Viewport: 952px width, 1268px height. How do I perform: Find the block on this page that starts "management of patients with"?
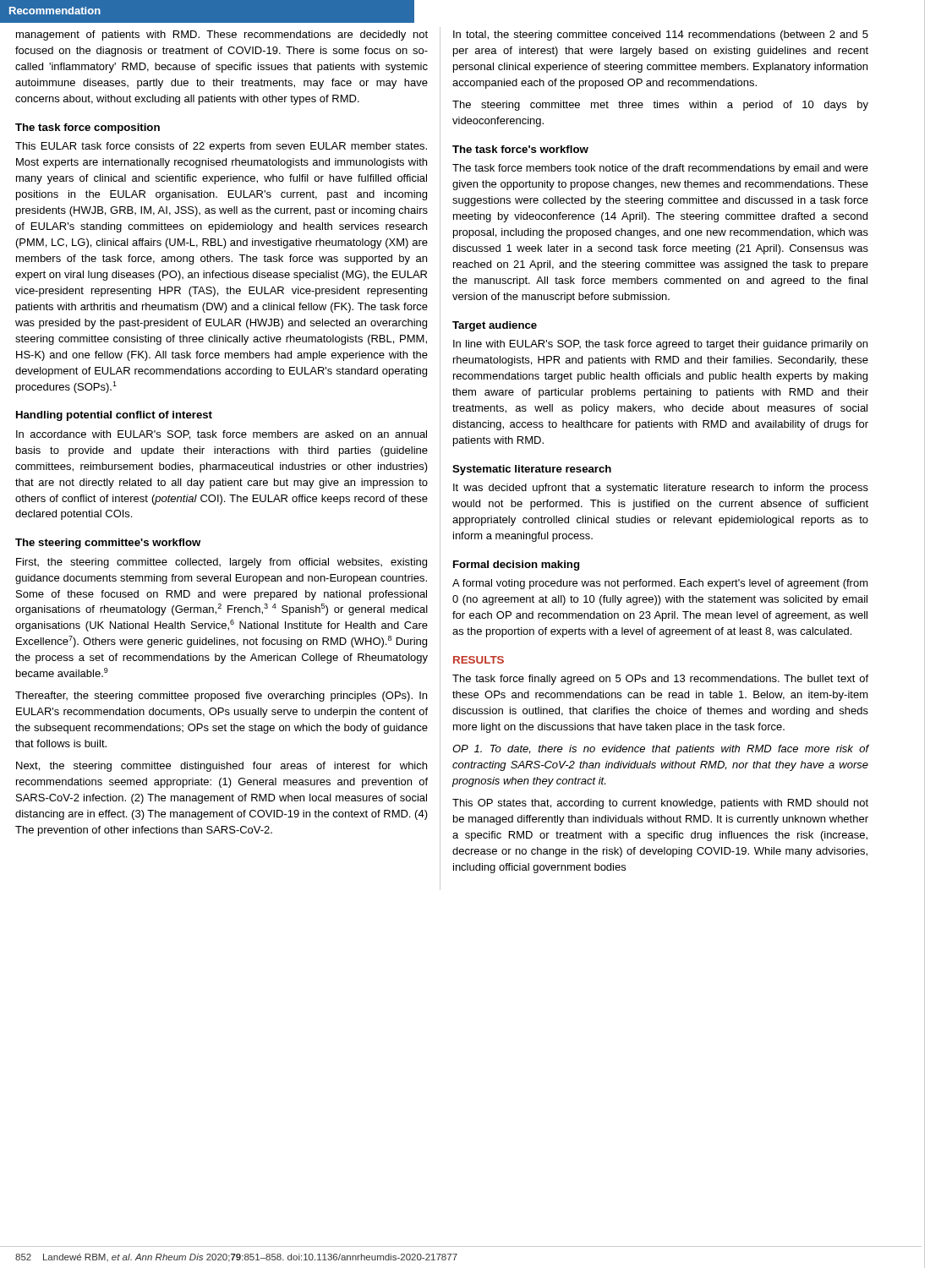pyautogui.click(x=222, y=66)
